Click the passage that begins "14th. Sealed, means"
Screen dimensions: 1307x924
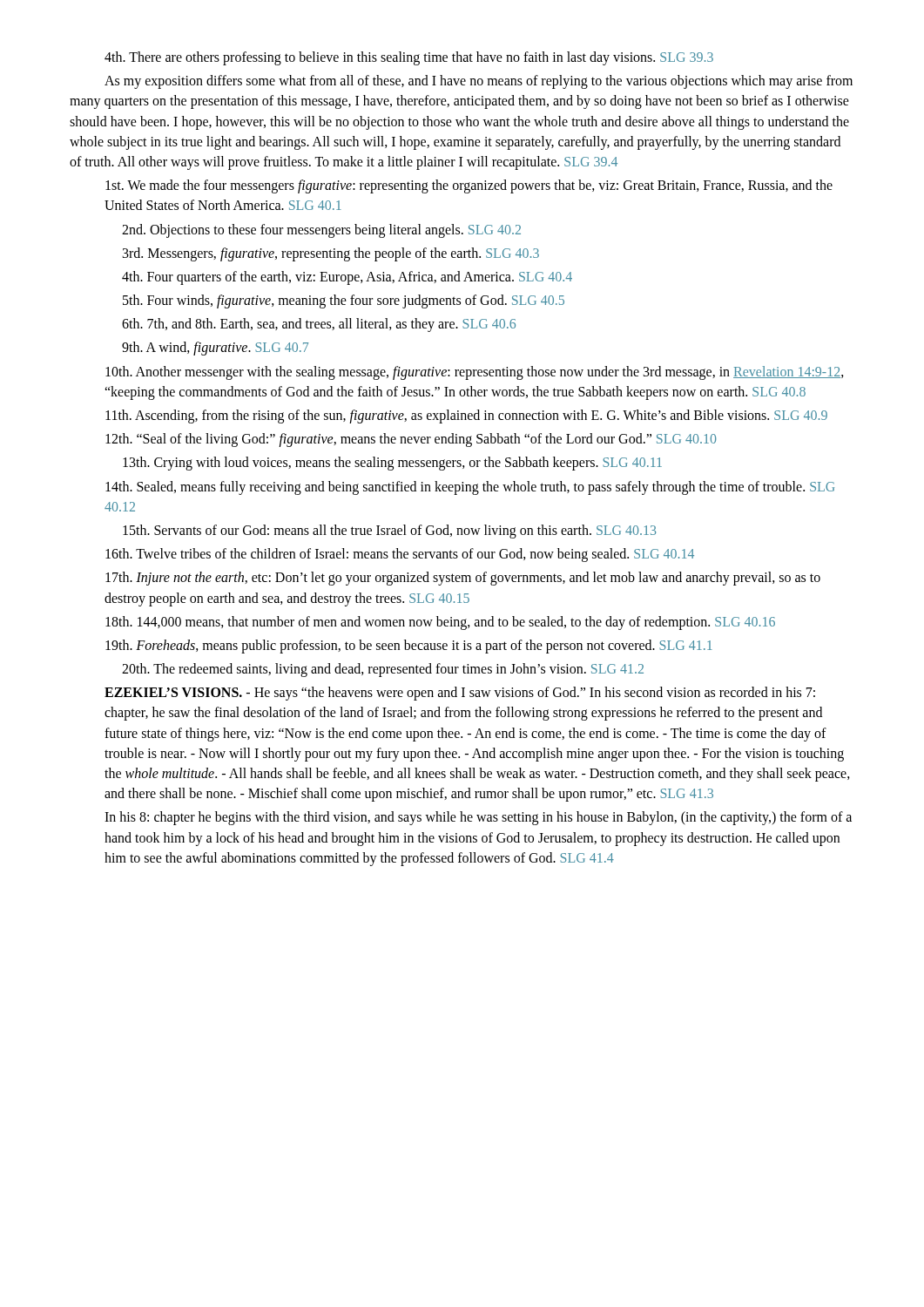479,496
